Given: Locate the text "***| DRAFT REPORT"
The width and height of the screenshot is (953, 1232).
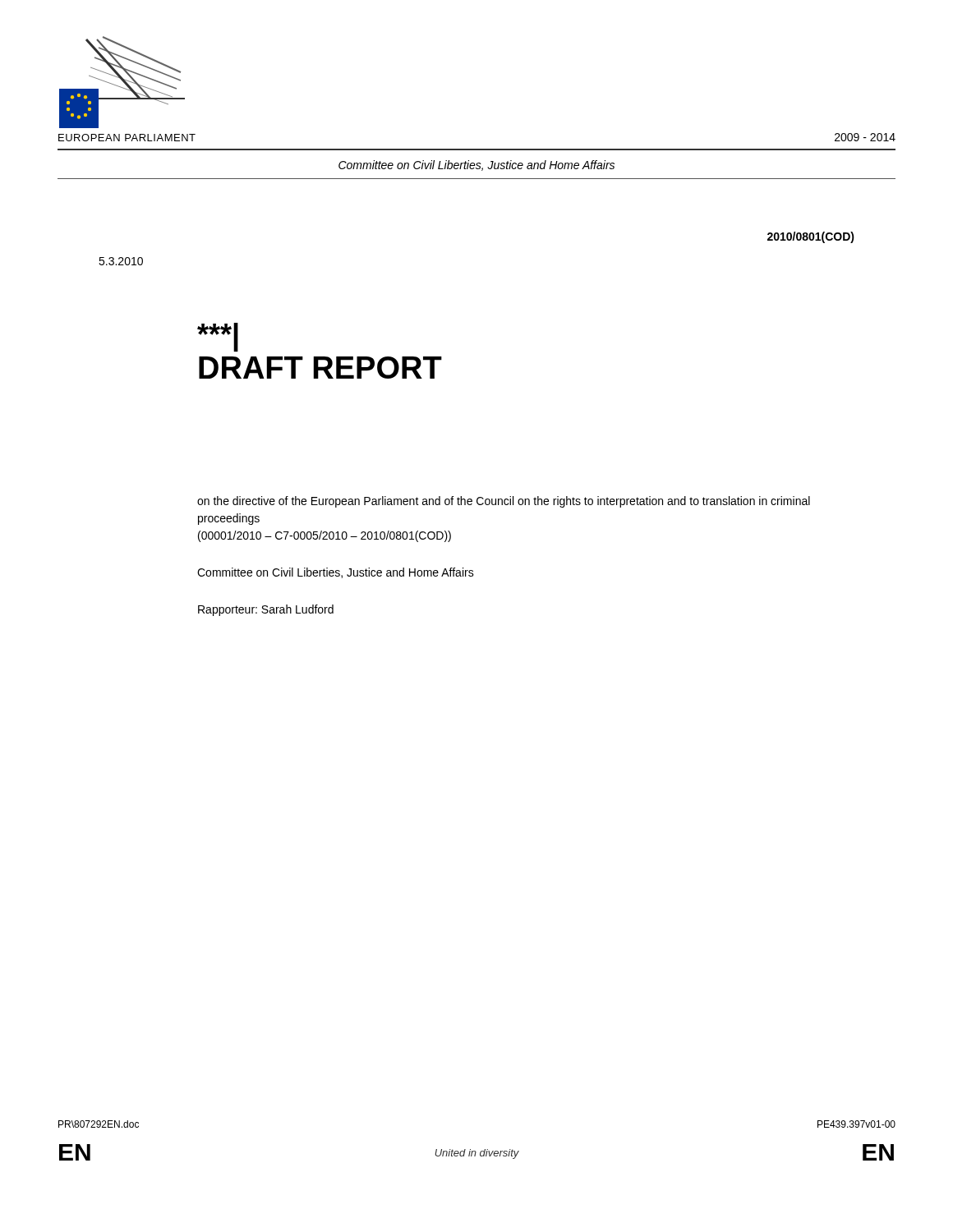Looking at the screenshot, I should (x=218, y=337).
